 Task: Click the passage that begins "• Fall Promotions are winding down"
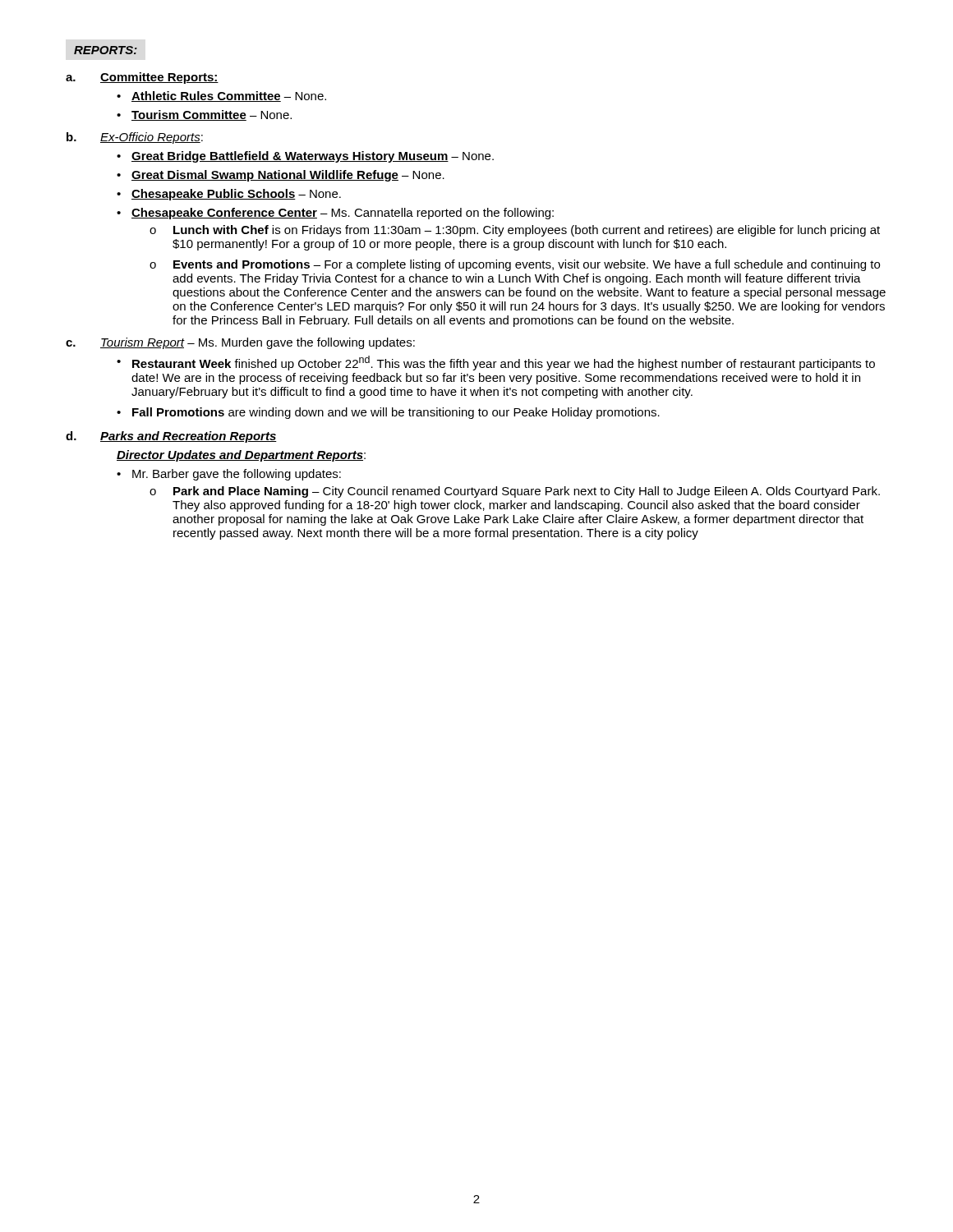(388, 412)
